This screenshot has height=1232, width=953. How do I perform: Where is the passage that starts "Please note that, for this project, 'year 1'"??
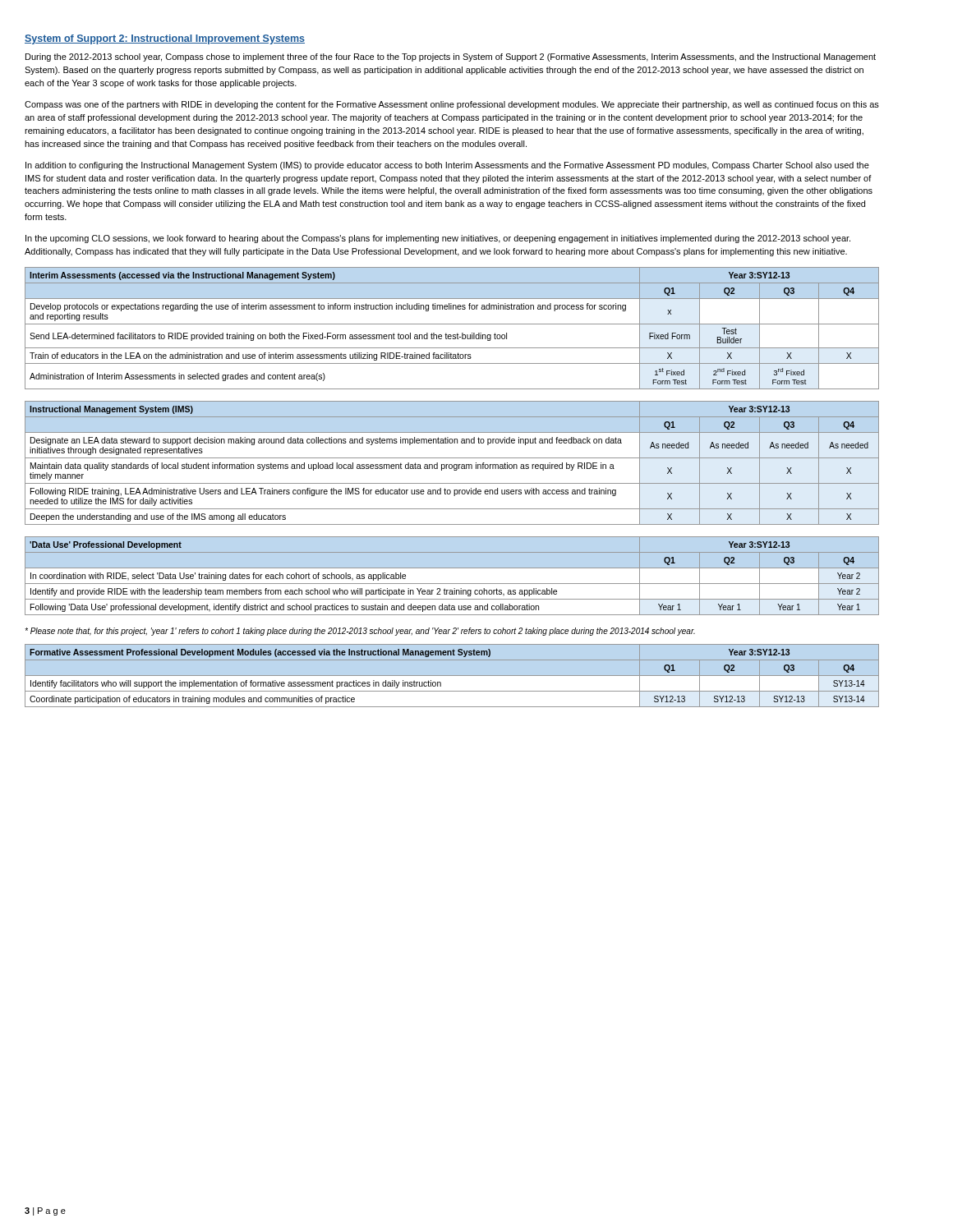[x=360, y=631]
